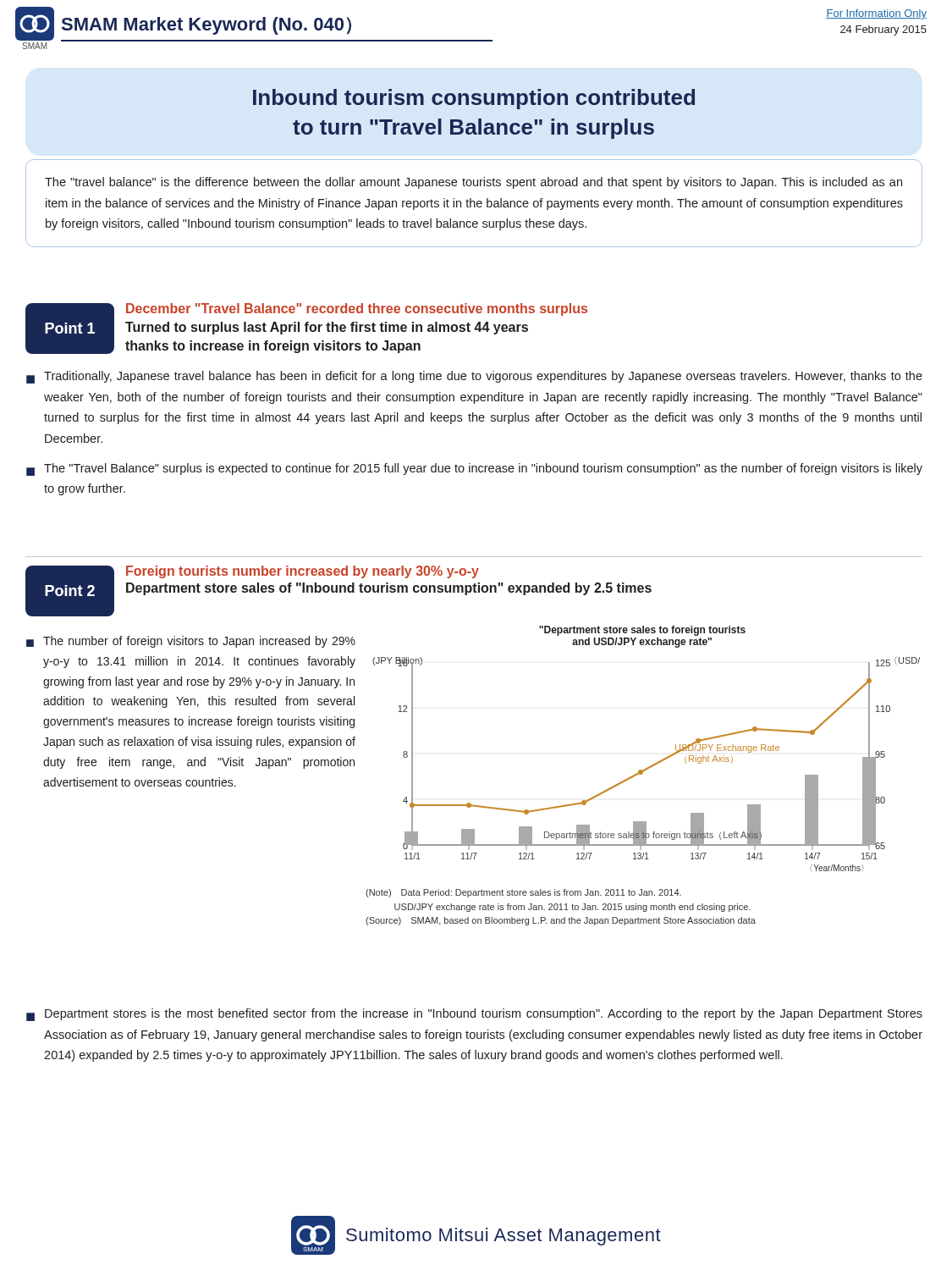Locate the list item with the text "■ The number of"
Screen dimensions: 1270x952
click(190, 712)
